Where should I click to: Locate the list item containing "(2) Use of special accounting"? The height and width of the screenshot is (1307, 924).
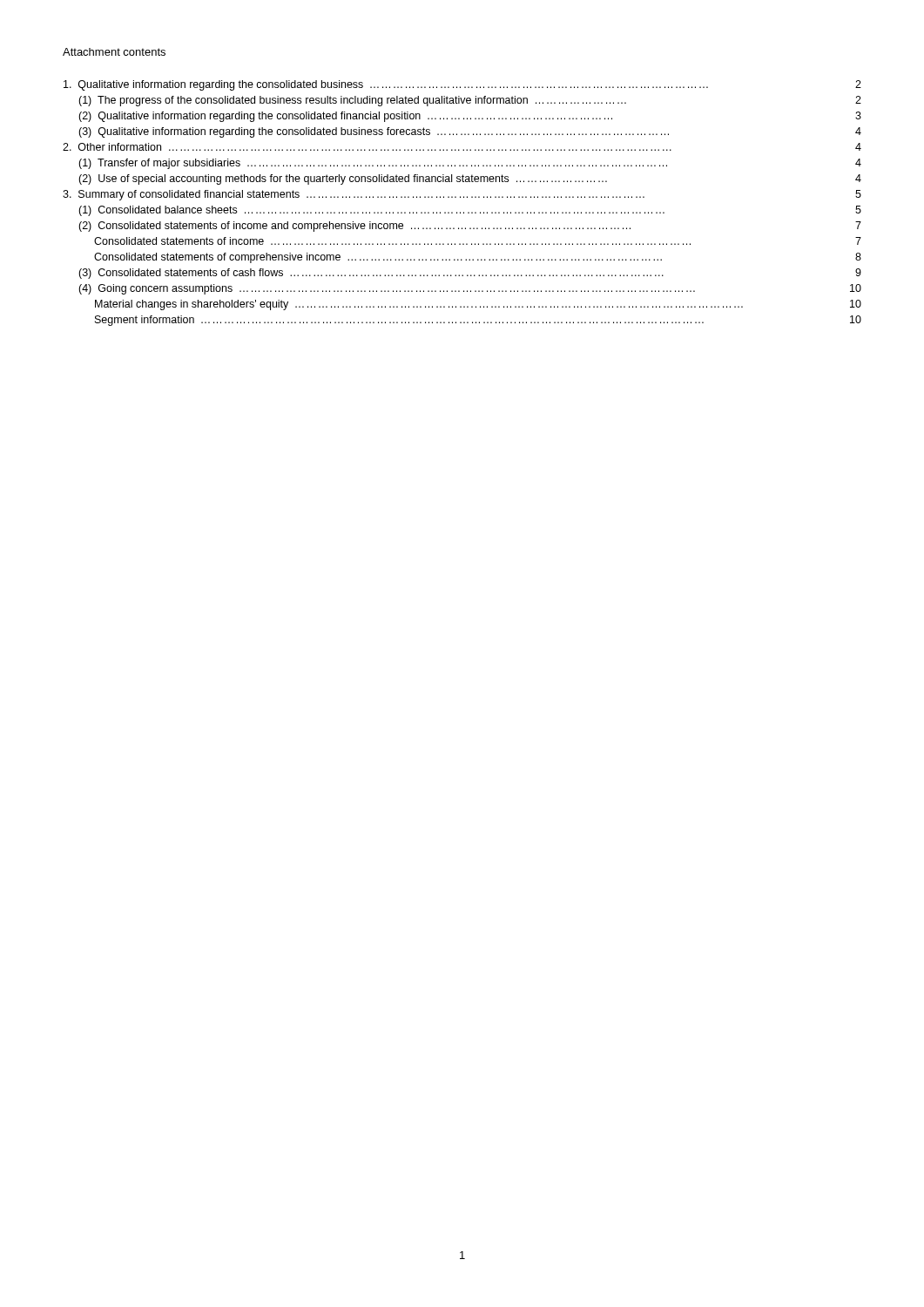tap(470, 179)
